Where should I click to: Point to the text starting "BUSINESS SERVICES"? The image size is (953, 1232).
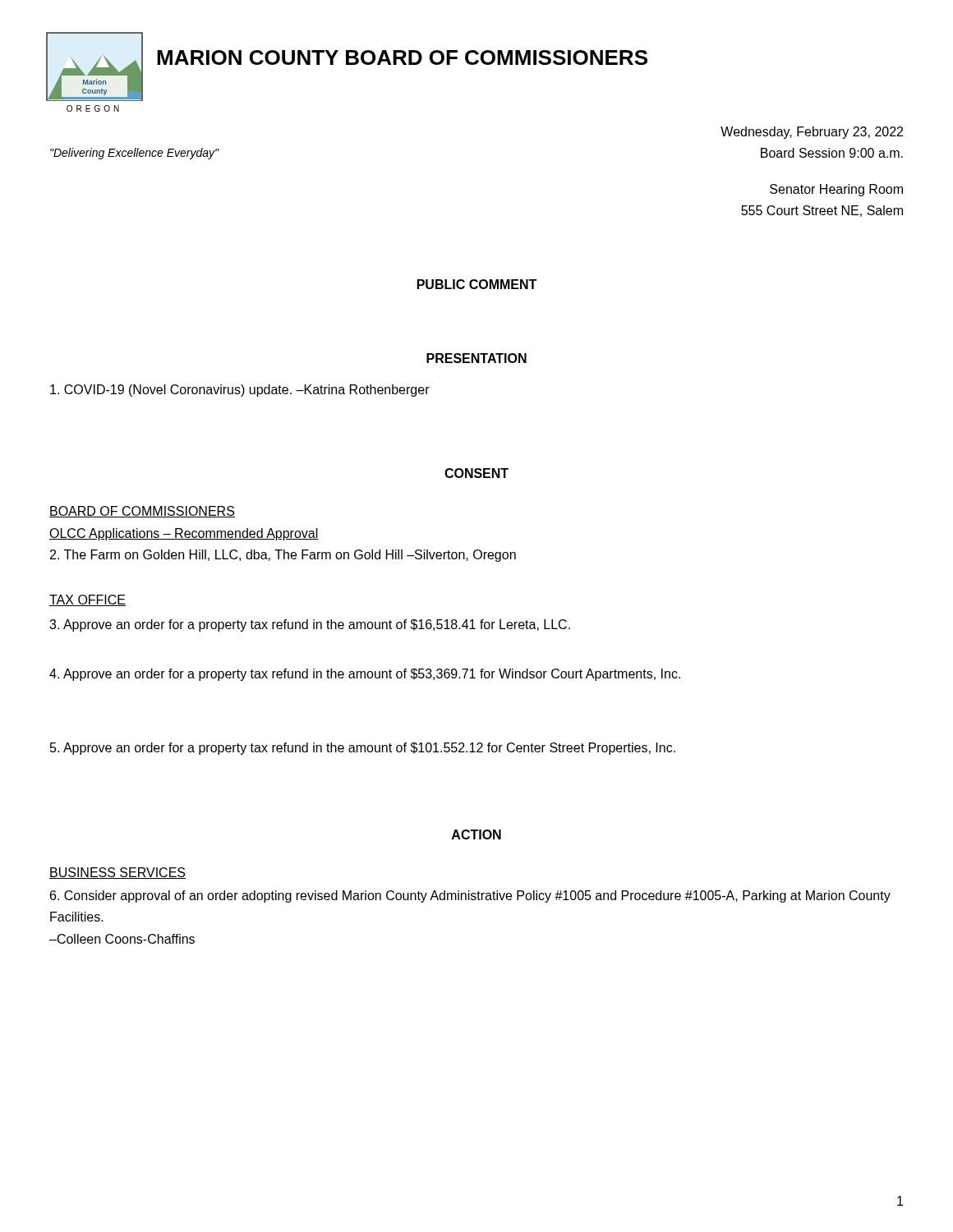[x=117, y=873]
